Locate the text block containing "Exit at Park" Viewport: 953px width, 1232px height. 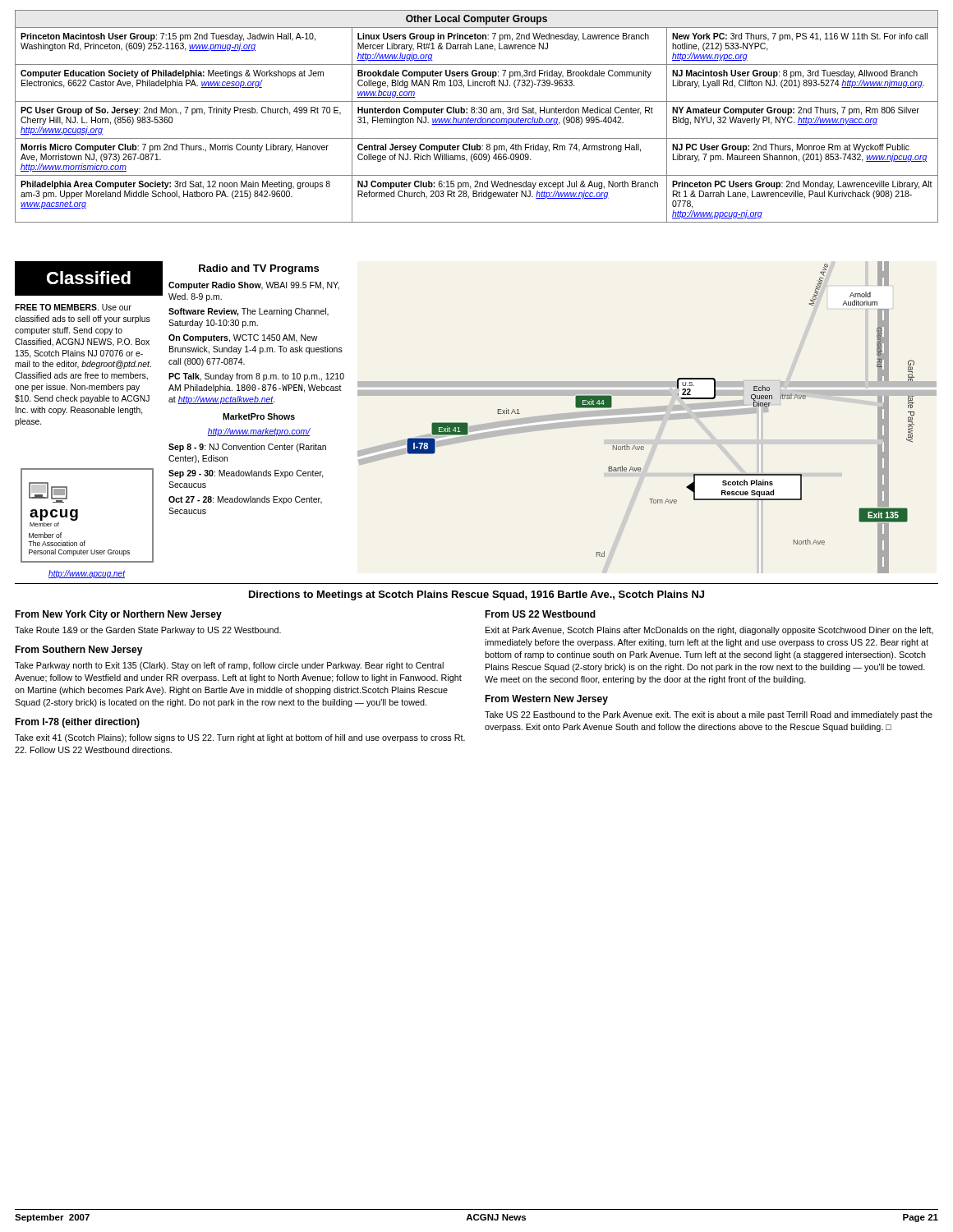(x=709, y=655)
